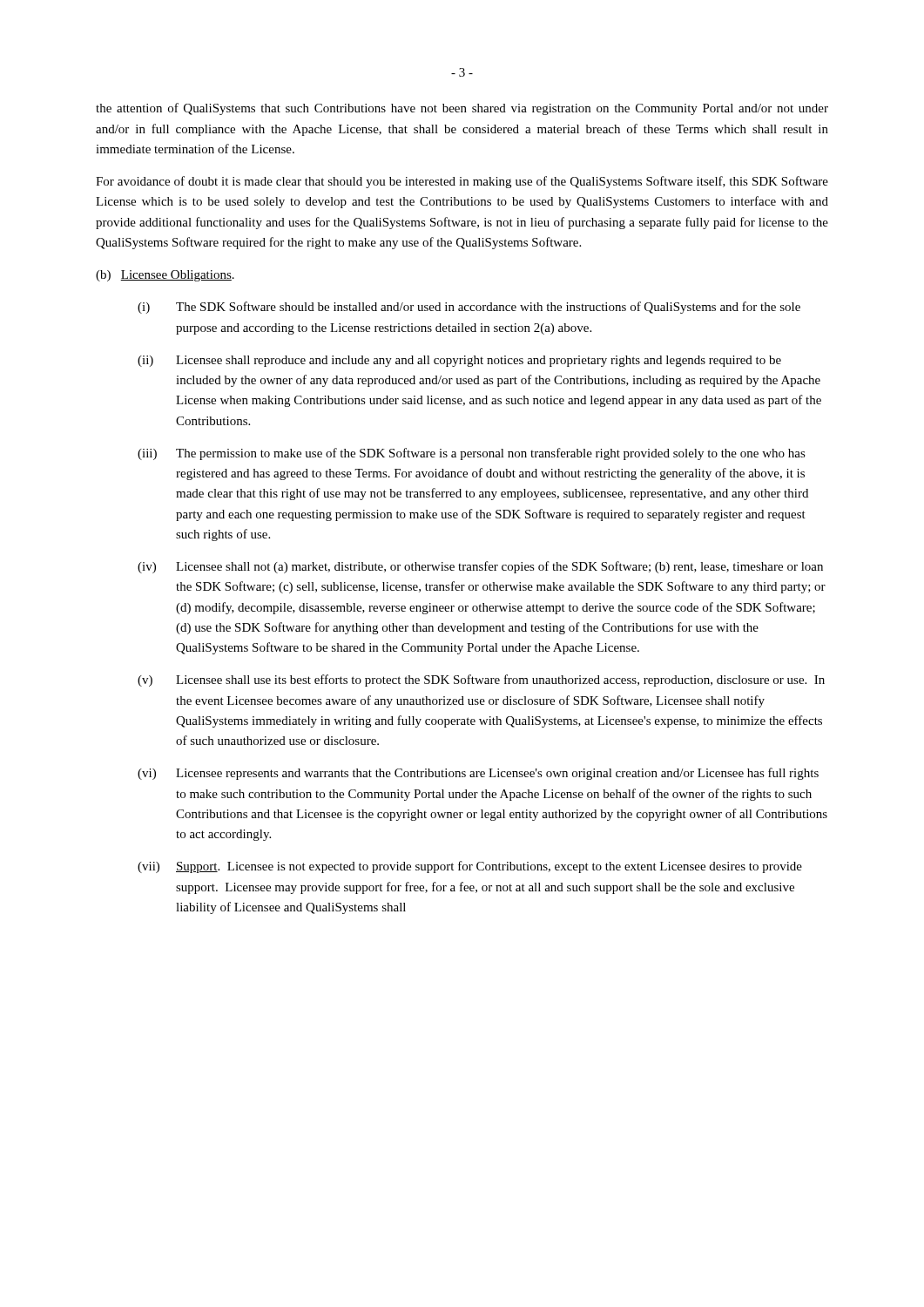Find the list item with the text "(vi) Licensee represents and warrants"
The height and width of the screenshot is (1307, 924).
(483, 804)
